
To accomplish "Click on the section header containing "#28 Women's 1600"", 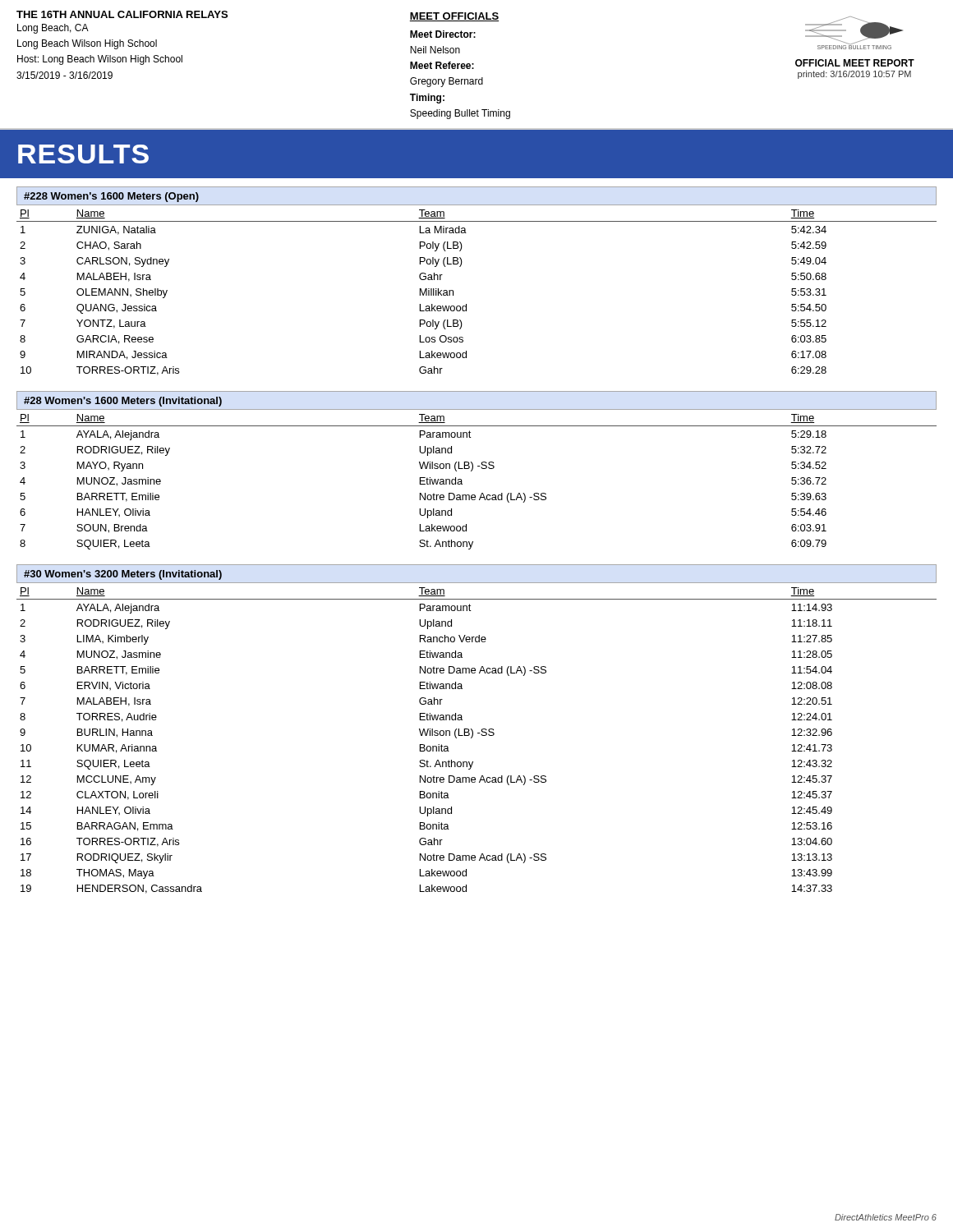I will click(123, 400).
